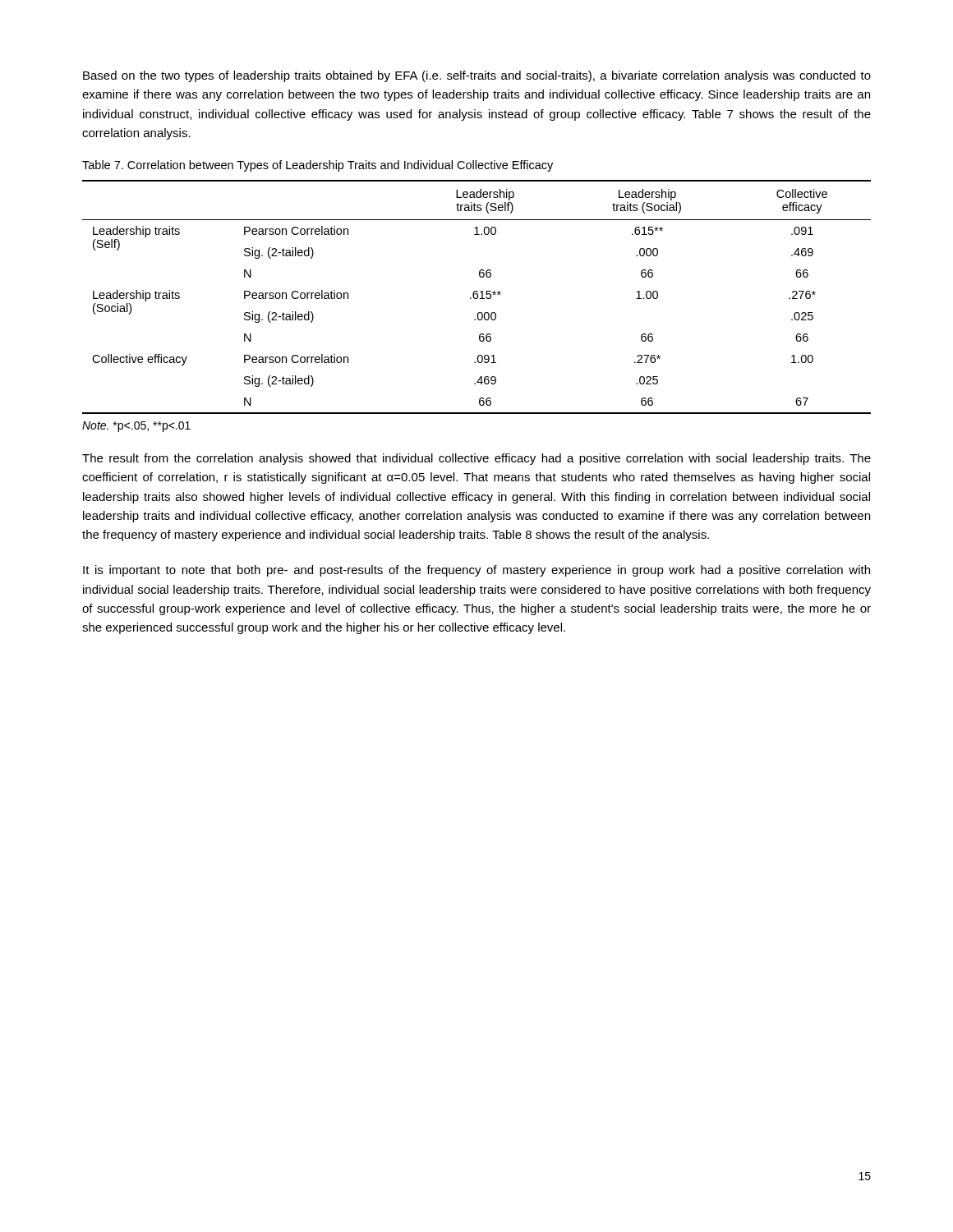Navigate to the text block starting "It is important to"
Screen dimensions: 1232x953
[476, 598]
